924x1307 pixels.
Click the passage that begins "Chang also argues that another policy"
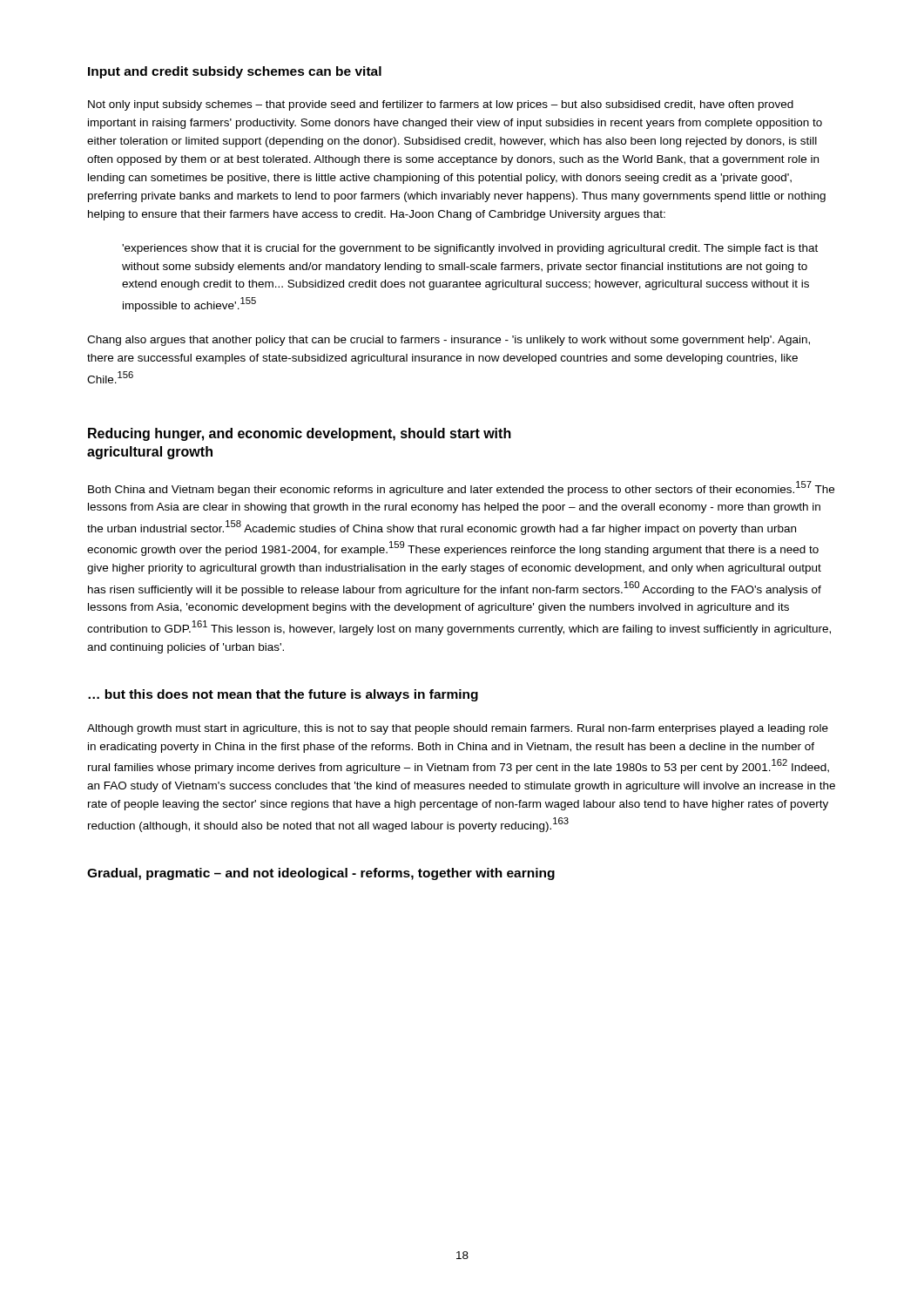(462, 360)
